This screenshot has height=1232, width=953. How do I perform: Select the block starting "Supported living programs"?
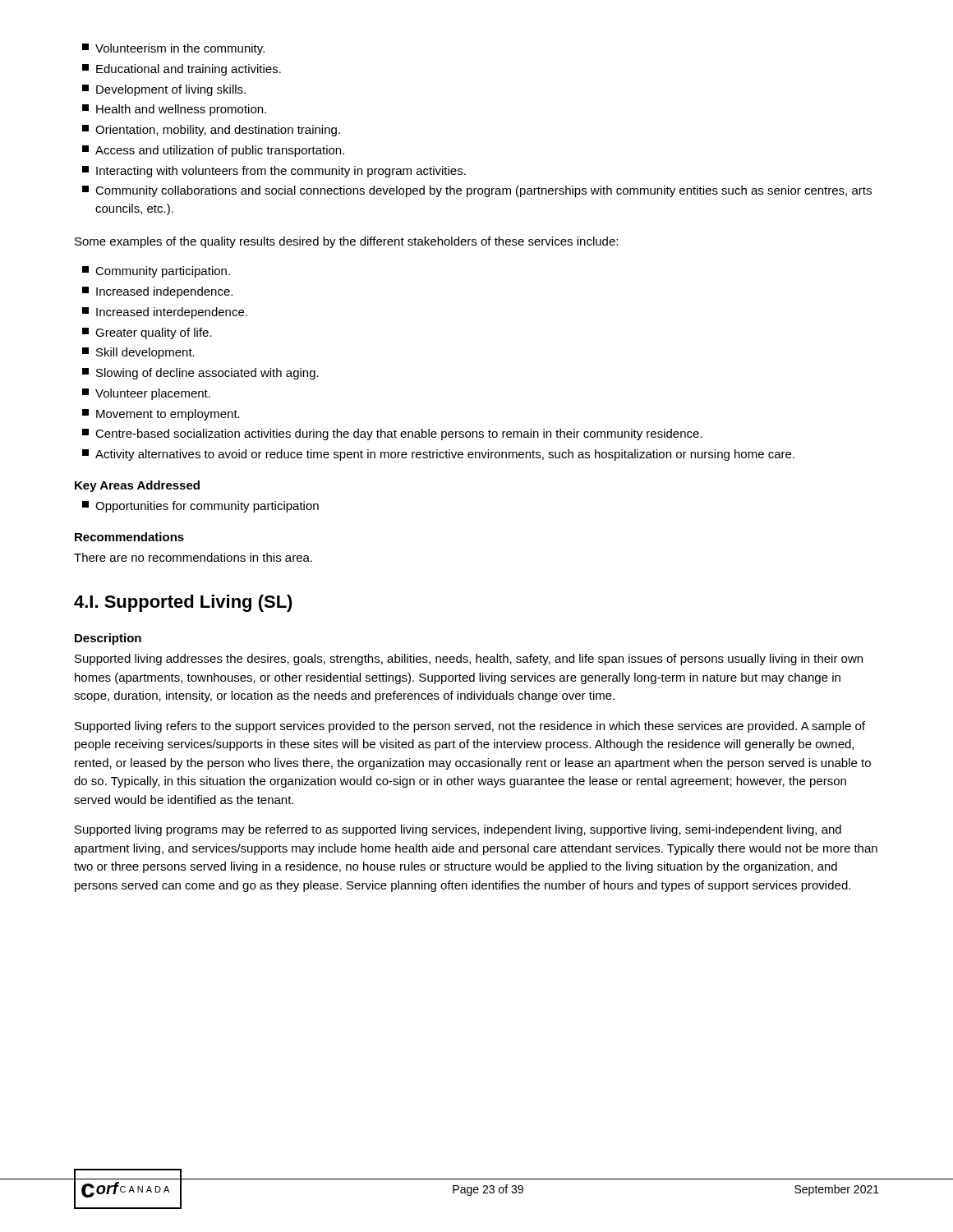(476, 857)
